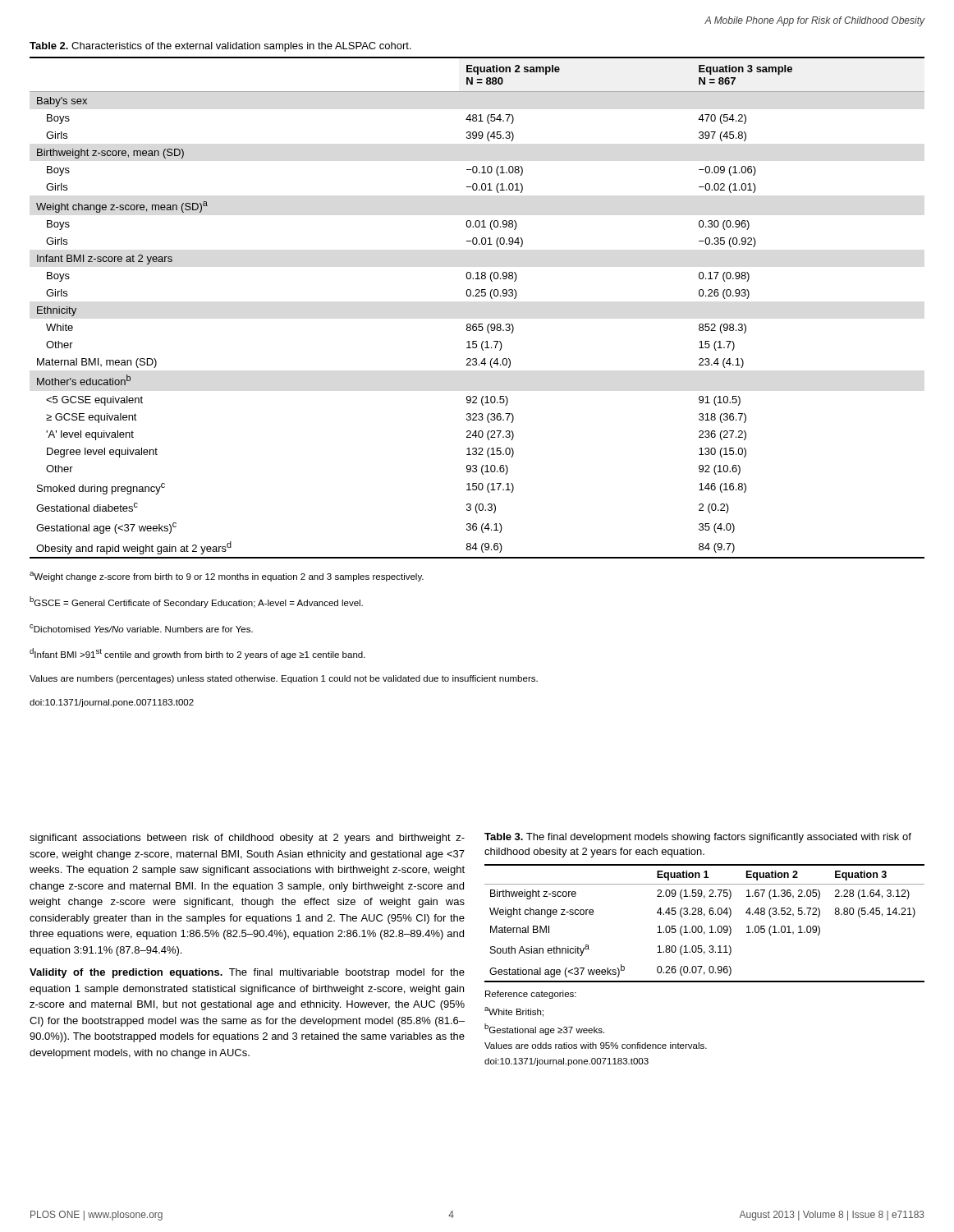Find the caption on this page that starts "Table 2. Characteristics of the external validation"
This screenshot has width=954, height=1232.
pos(477,374)
